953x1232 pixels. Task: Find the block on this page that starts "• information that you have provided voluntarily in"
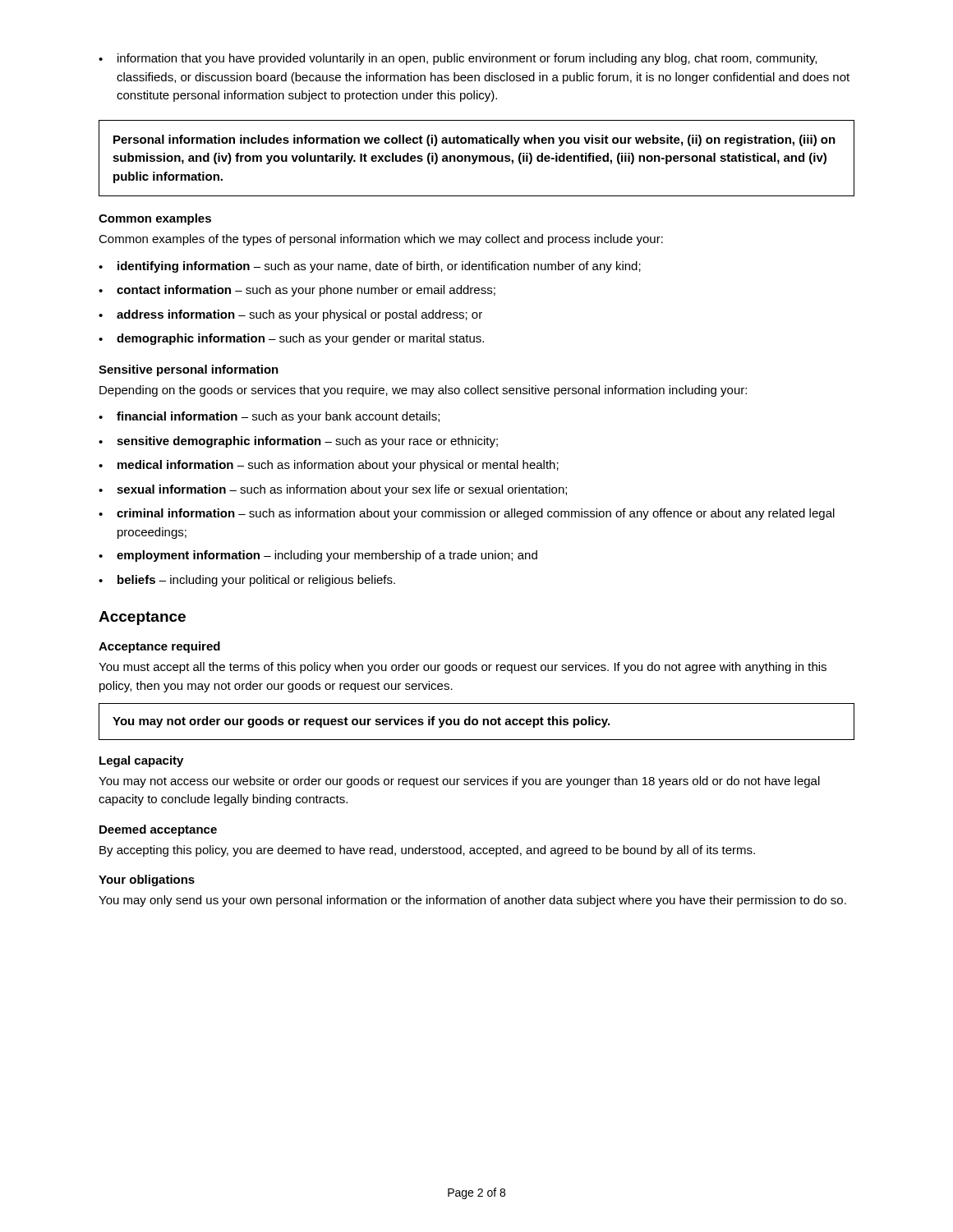click(476, 77)
